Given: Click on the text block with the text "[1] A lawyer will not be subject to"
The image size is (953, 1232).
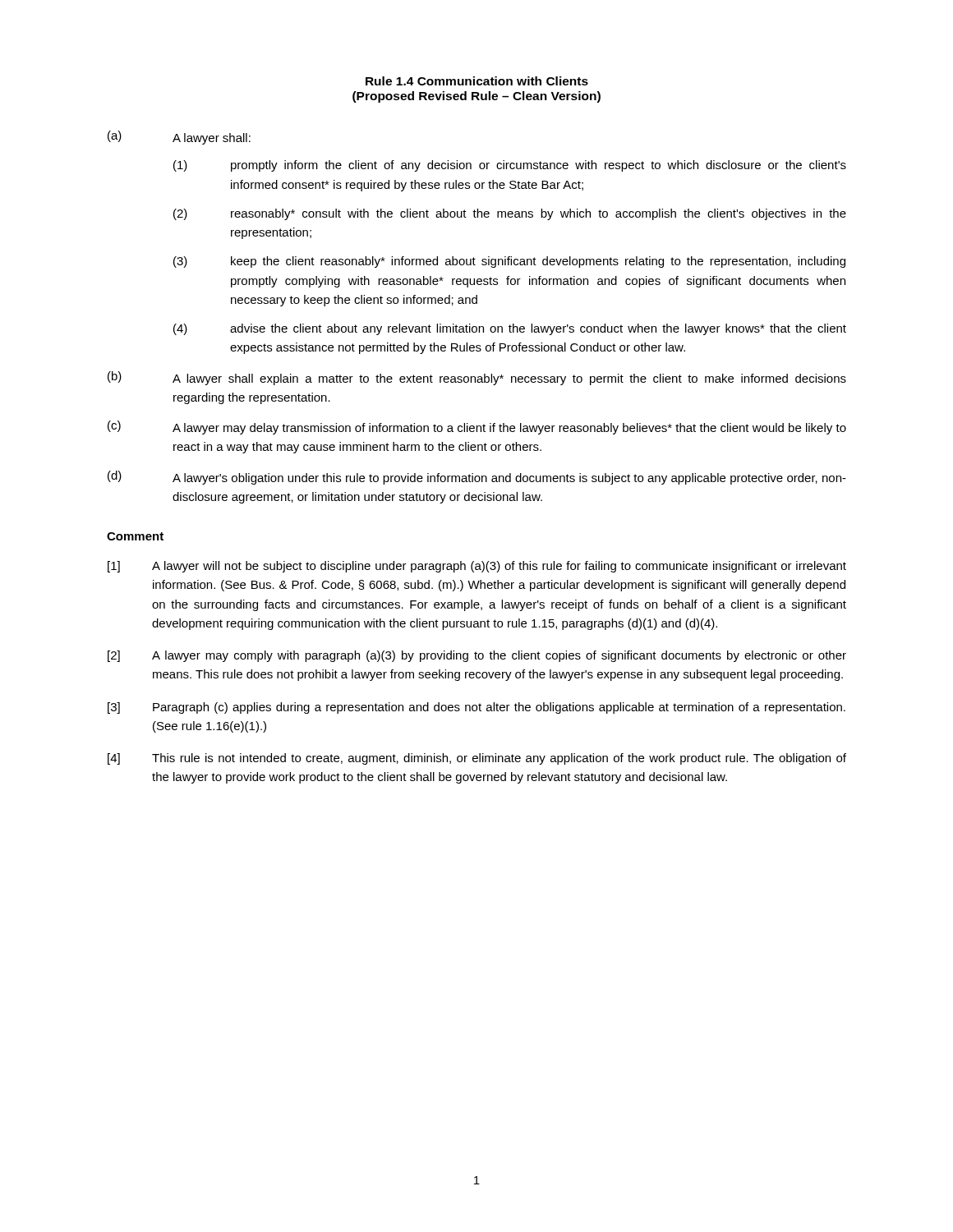Looking at the screenshot, I should 476,594.
